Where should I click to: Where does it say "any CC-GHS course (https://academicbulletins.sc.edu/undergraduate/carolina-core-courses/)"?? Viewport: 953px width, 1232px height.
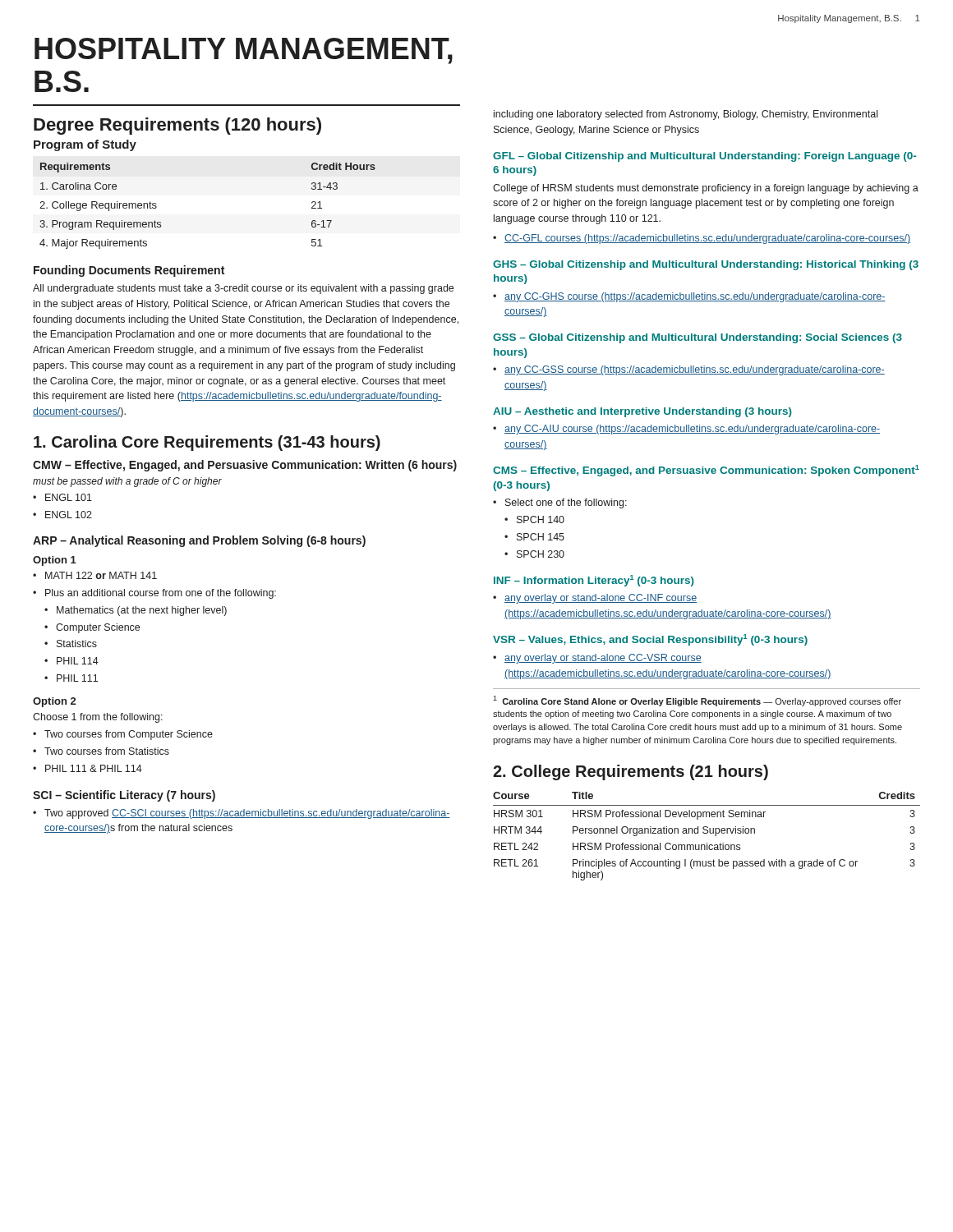click(x=695, y=304)
